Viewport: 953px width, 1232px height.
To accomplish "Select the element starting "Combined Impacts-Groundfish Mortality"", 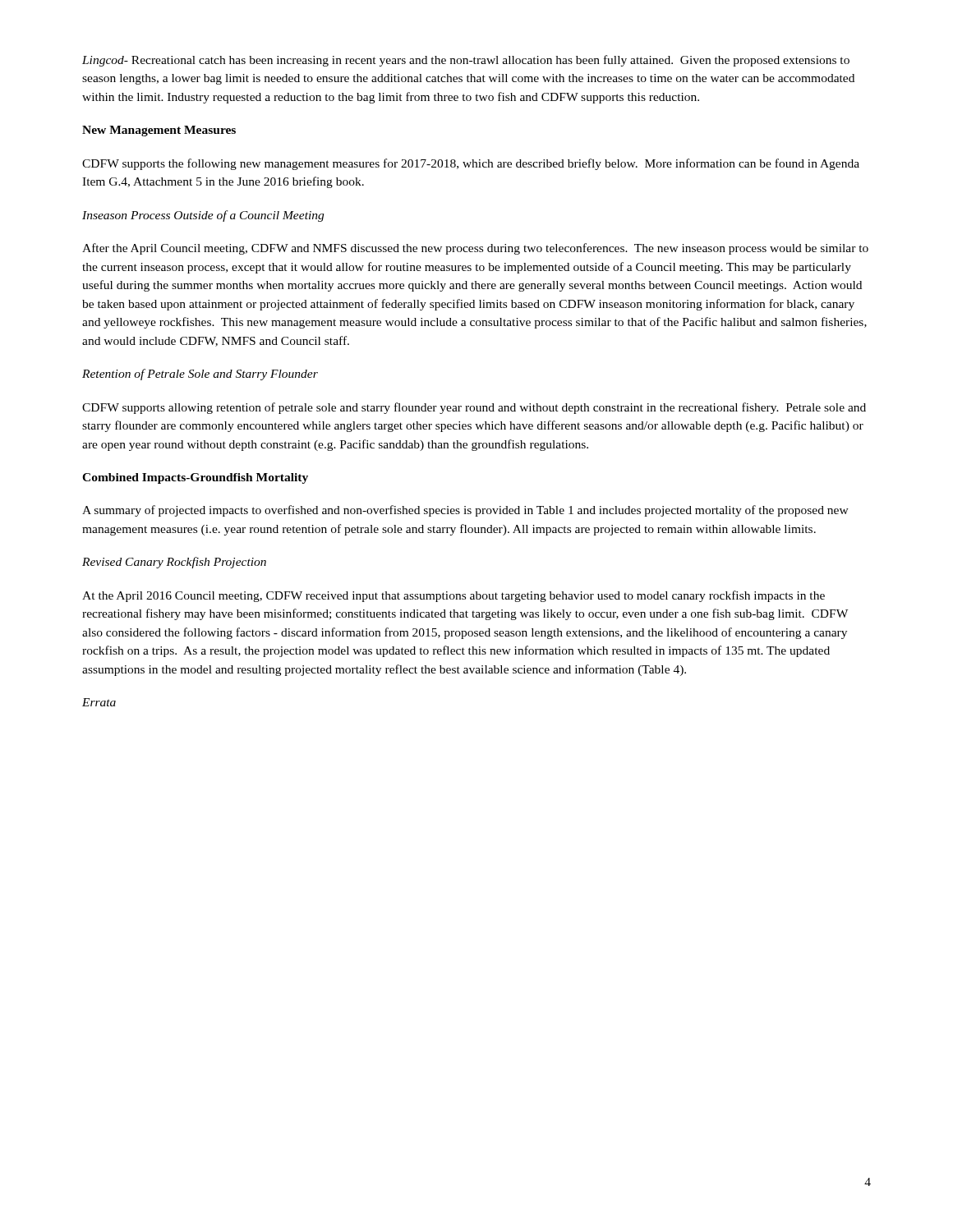I will [x=195, y=478].
